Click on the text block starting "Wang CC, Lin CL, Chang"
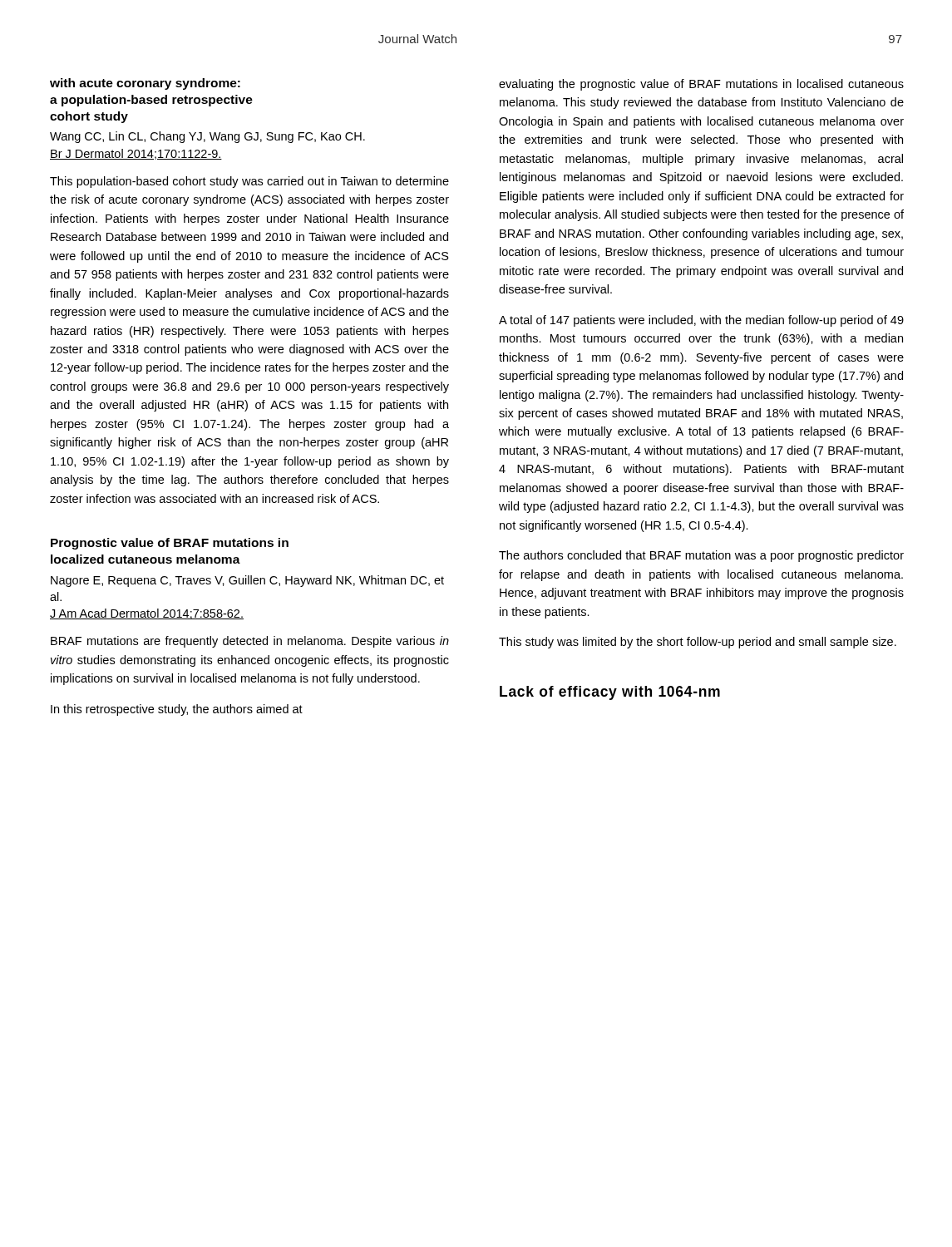Viewport: 952px width, 1247px height. (x=208, y=137)
